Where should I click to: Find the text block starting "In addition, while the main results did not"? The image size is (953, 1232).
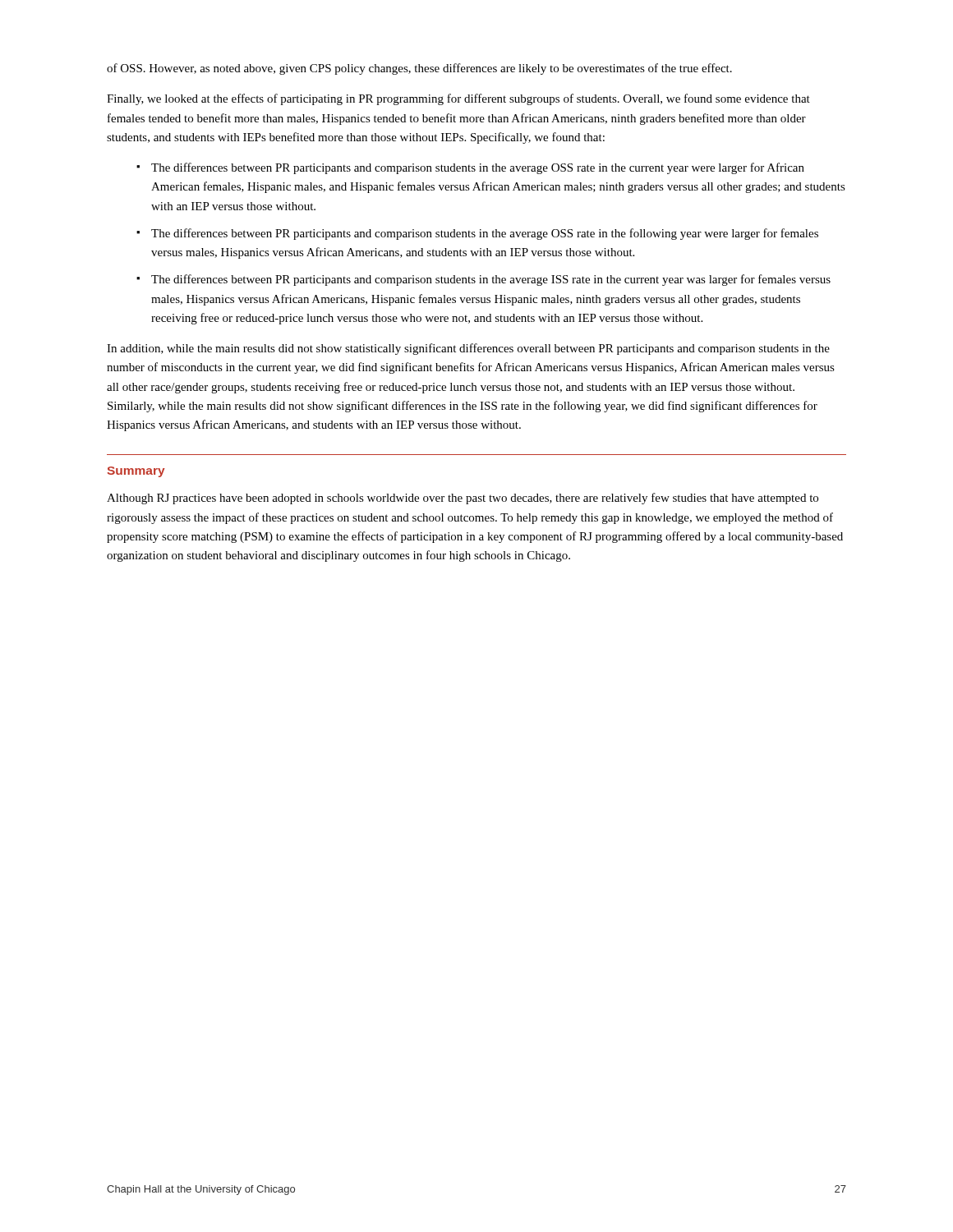coord(471,386)
